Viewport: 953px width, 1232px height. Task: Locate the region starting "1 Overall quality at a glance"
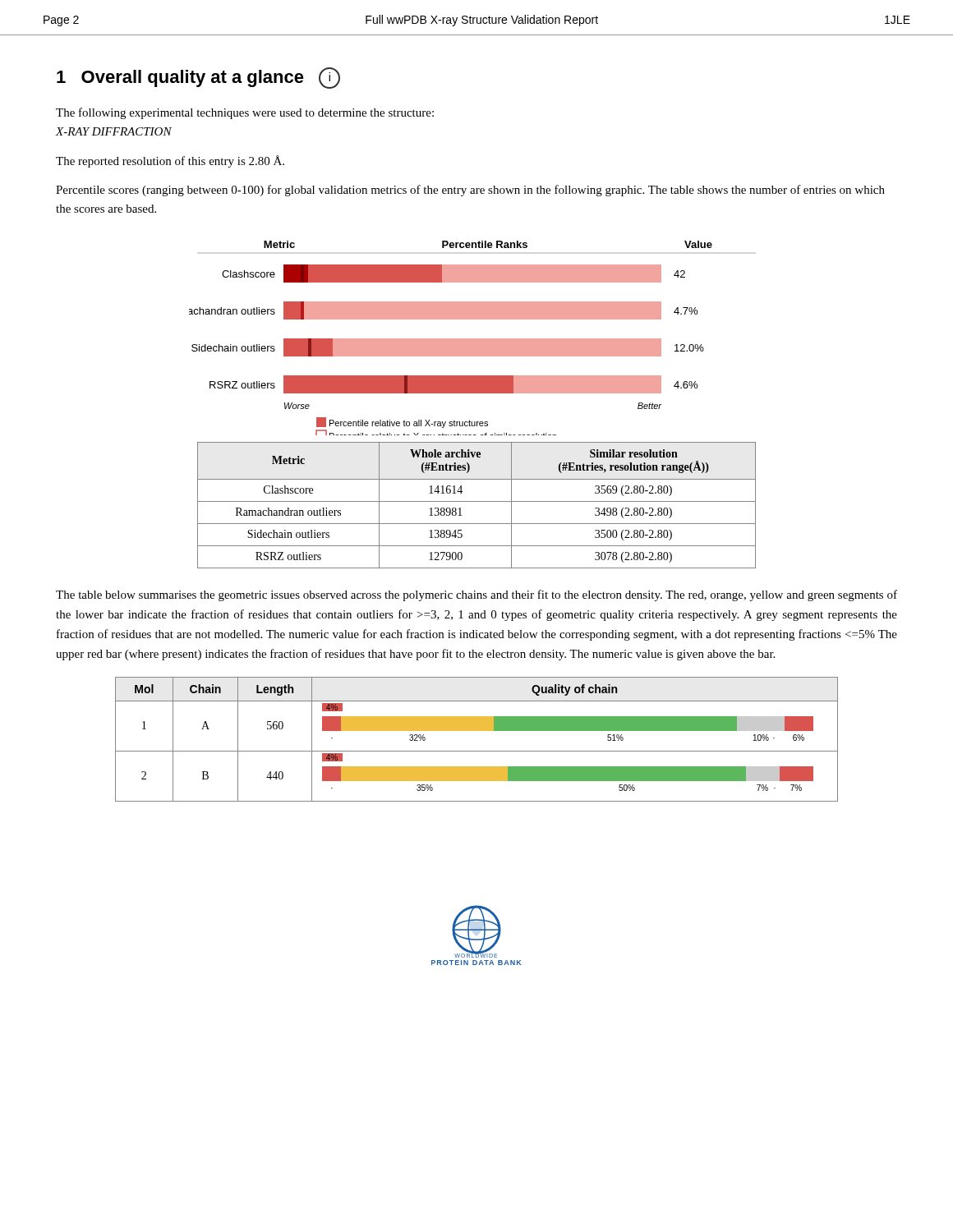198,78
